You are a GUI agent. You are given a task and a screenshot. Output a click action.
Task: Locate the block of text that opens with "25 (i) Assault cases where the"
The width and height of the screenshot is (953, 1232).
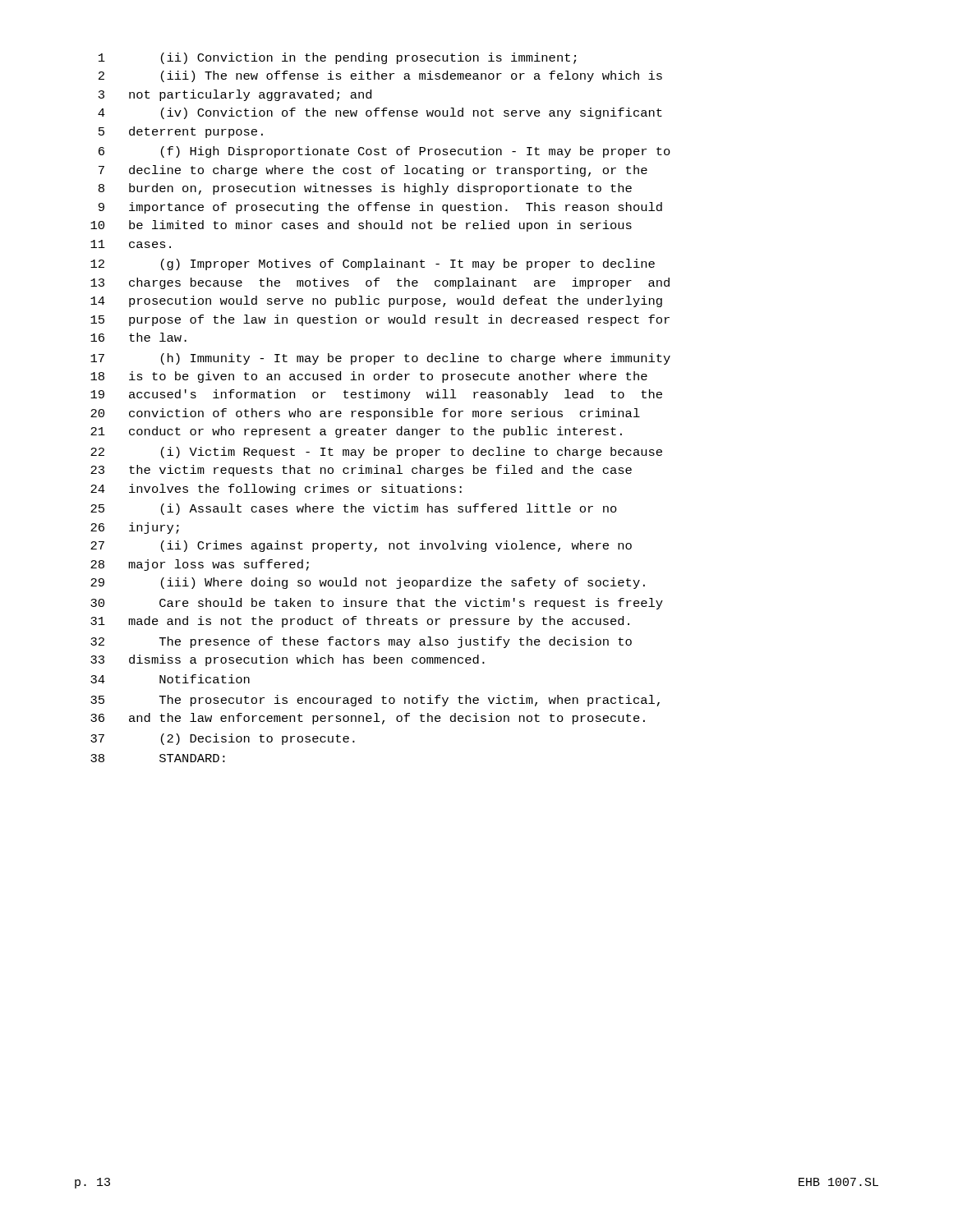[x=476, y=519]
